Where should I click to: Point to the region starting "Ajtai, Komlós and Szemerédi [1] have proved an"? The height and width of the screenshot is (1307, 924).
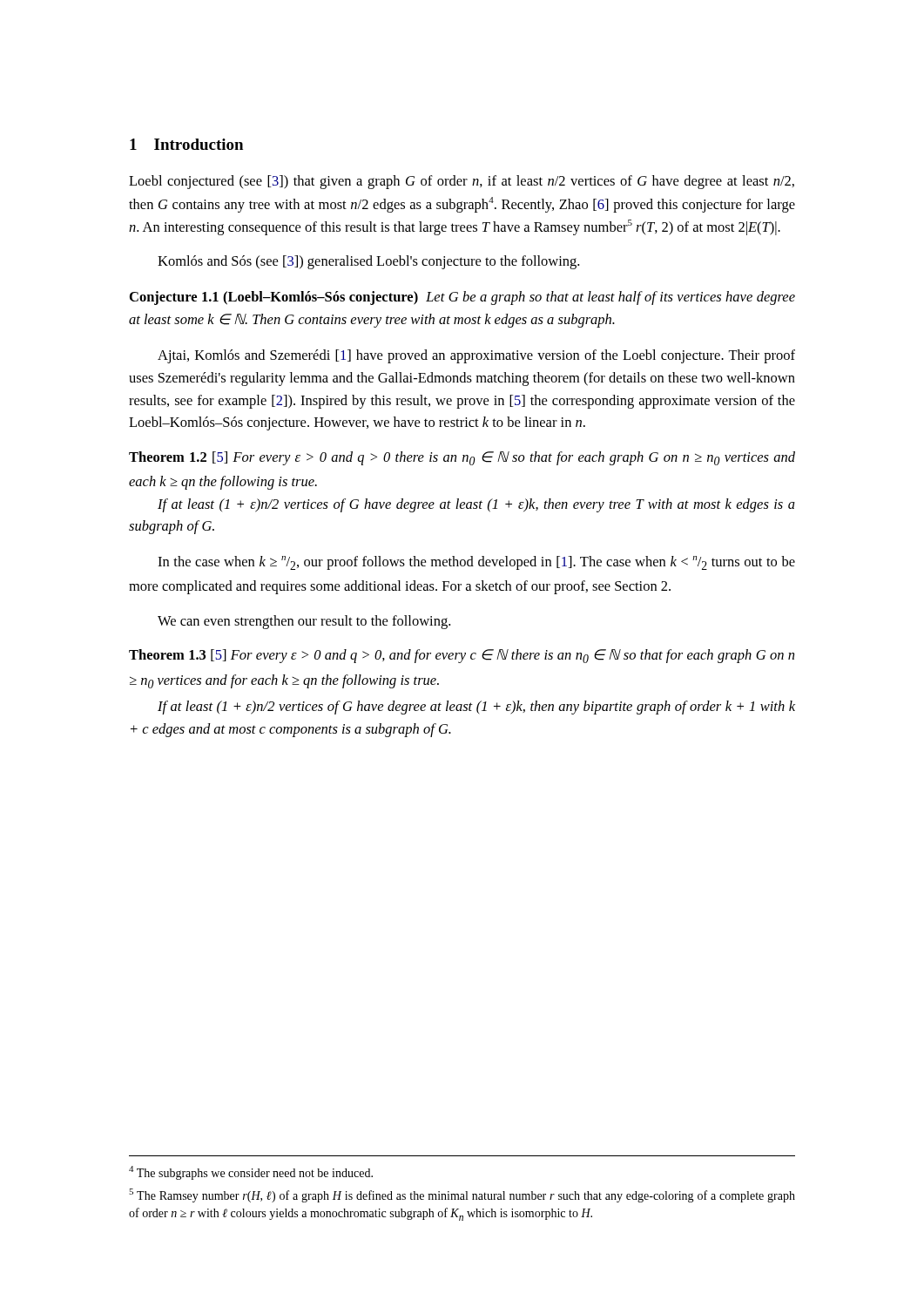pyautogui.click(x=462, y=389)
